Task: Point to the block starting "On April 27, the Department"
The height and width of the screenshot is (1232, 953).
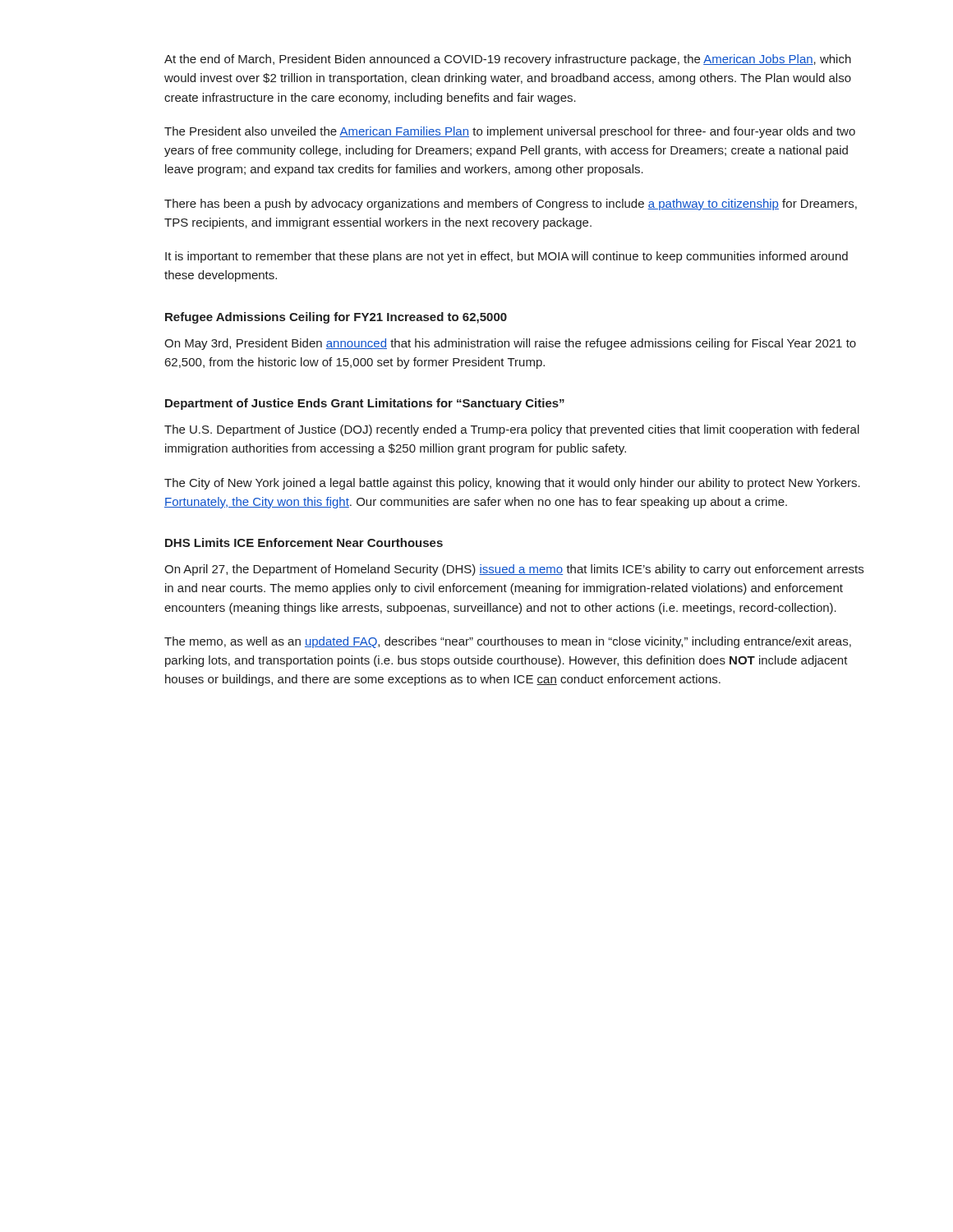Action: click(514, 588)
